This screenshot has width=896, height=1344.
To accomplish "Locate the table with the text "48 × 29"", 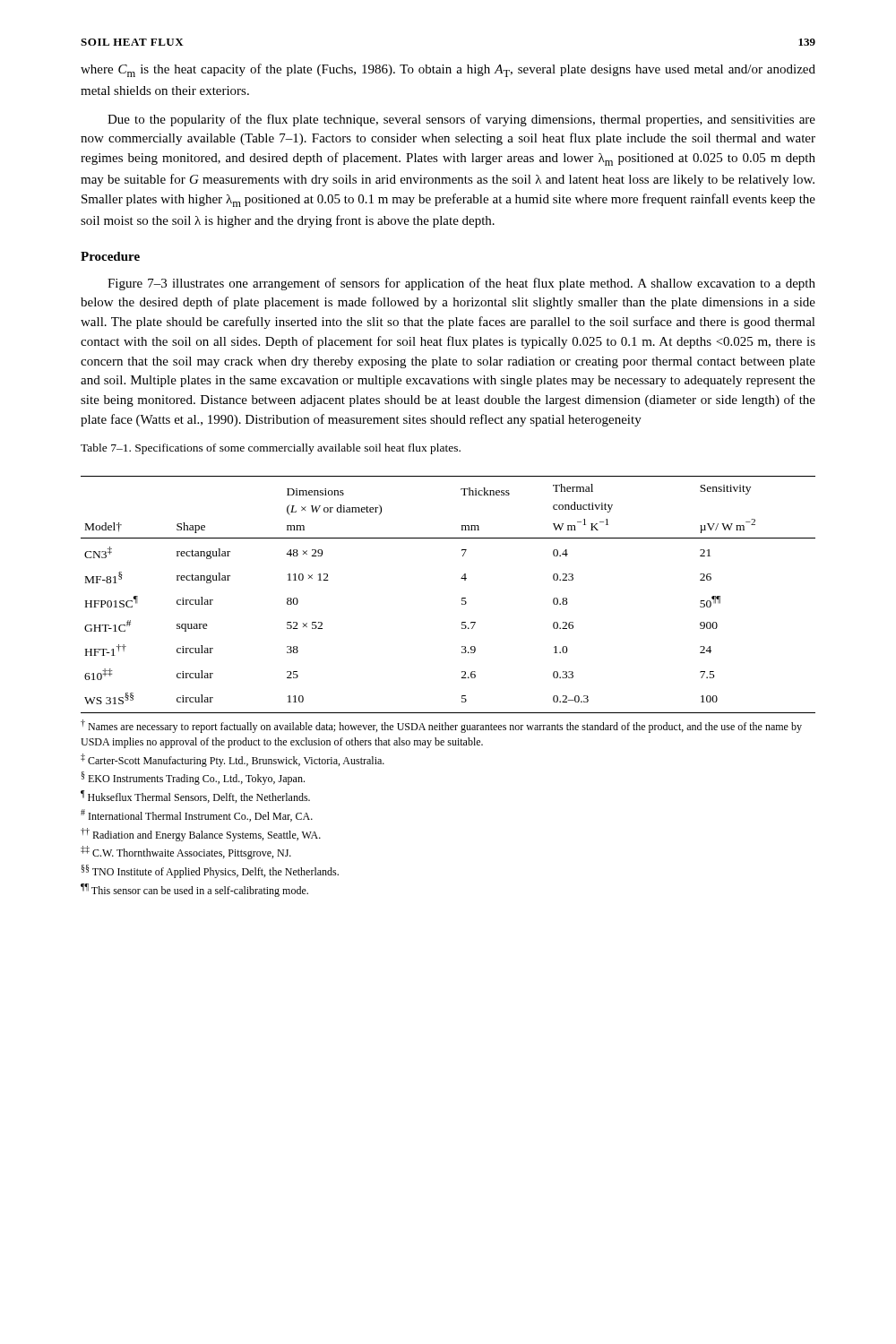I will [448, 595].
